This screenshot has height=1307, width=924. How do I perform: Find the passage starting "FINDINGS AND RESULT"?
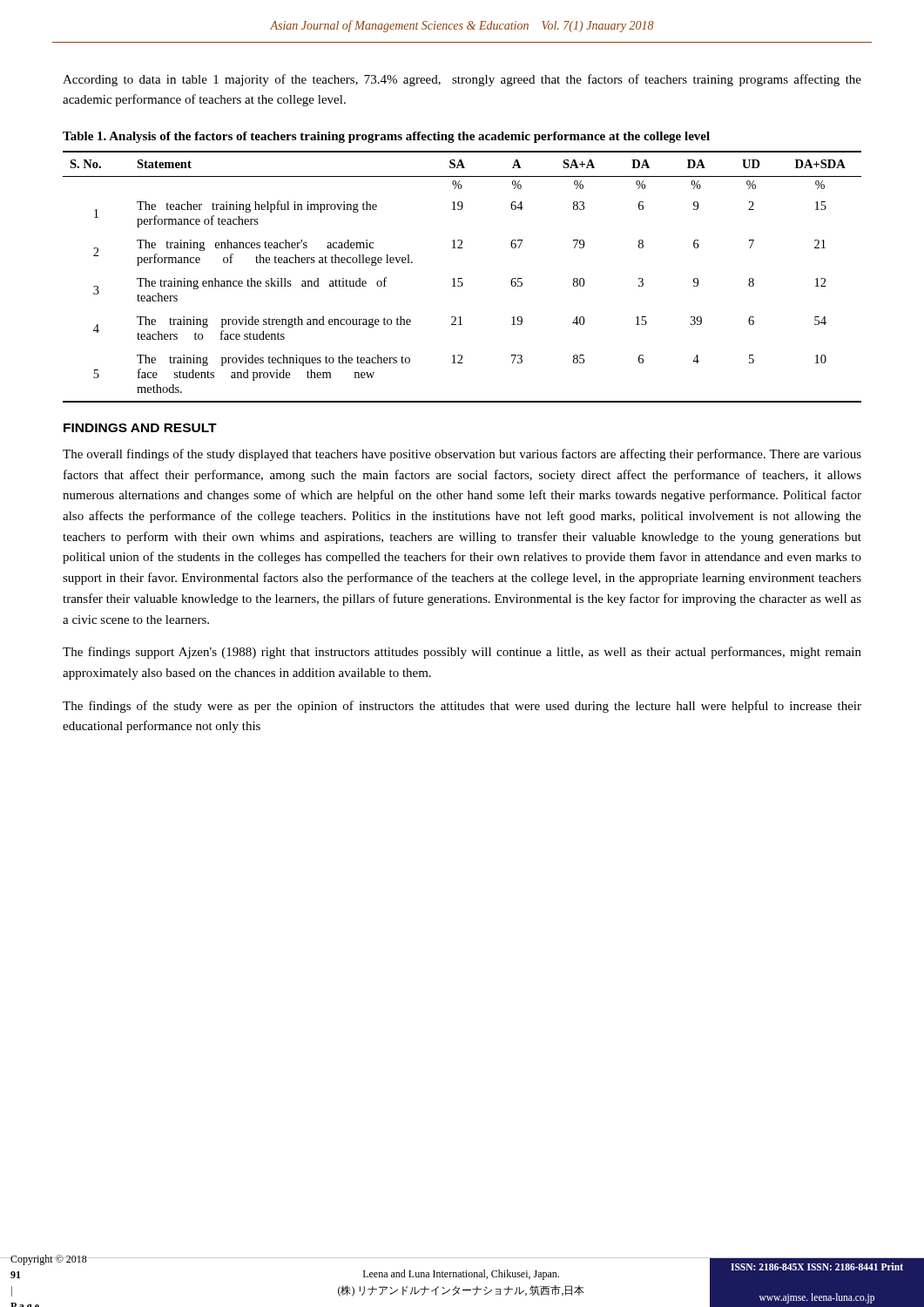[140, 427]
